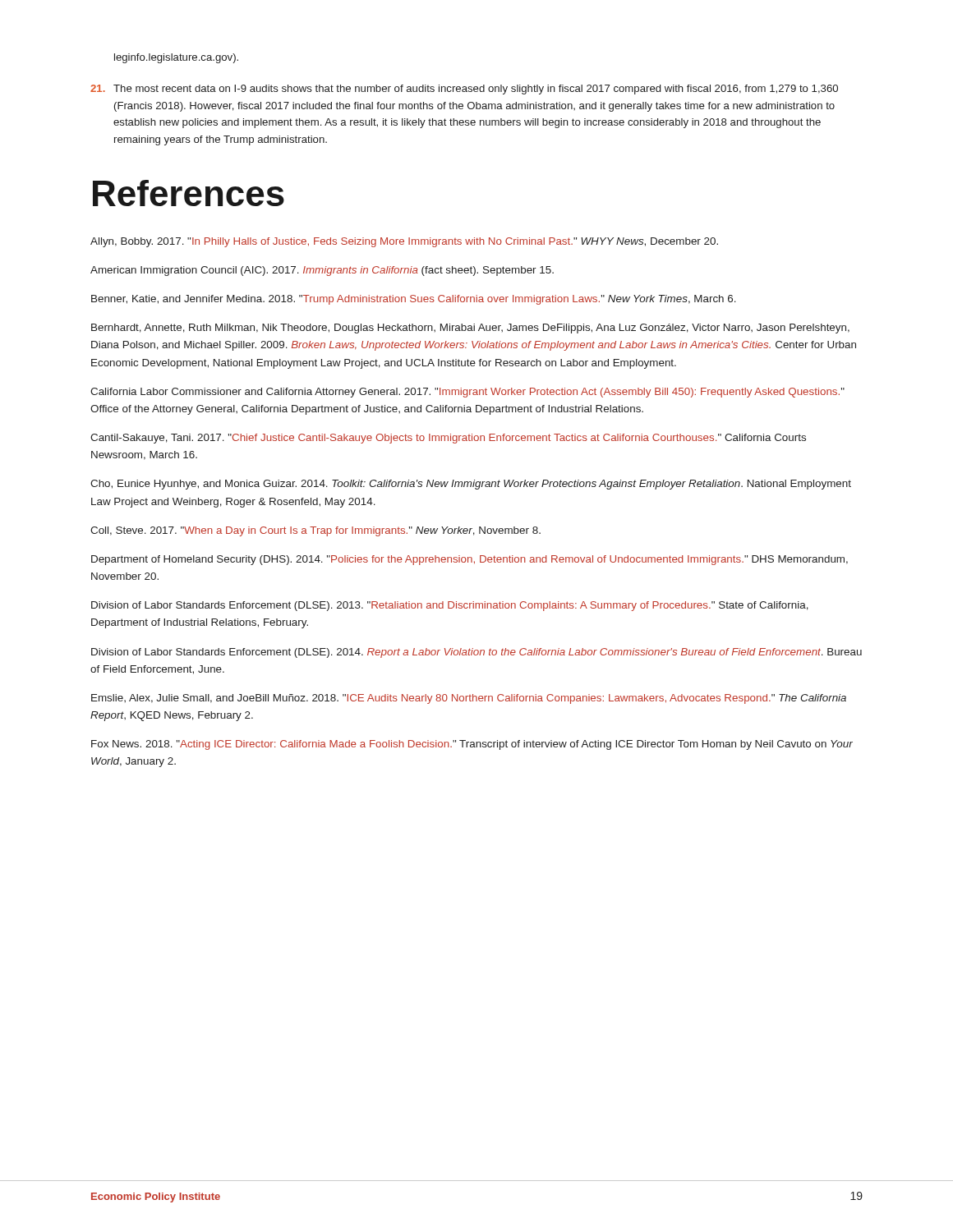The height and width of the screenshot is (1232, 953).
Task: Select the text block starting "Benner, Katie, and Jennifer Medina. 2018. "Trump Administration"
Action: click(413, 299)
